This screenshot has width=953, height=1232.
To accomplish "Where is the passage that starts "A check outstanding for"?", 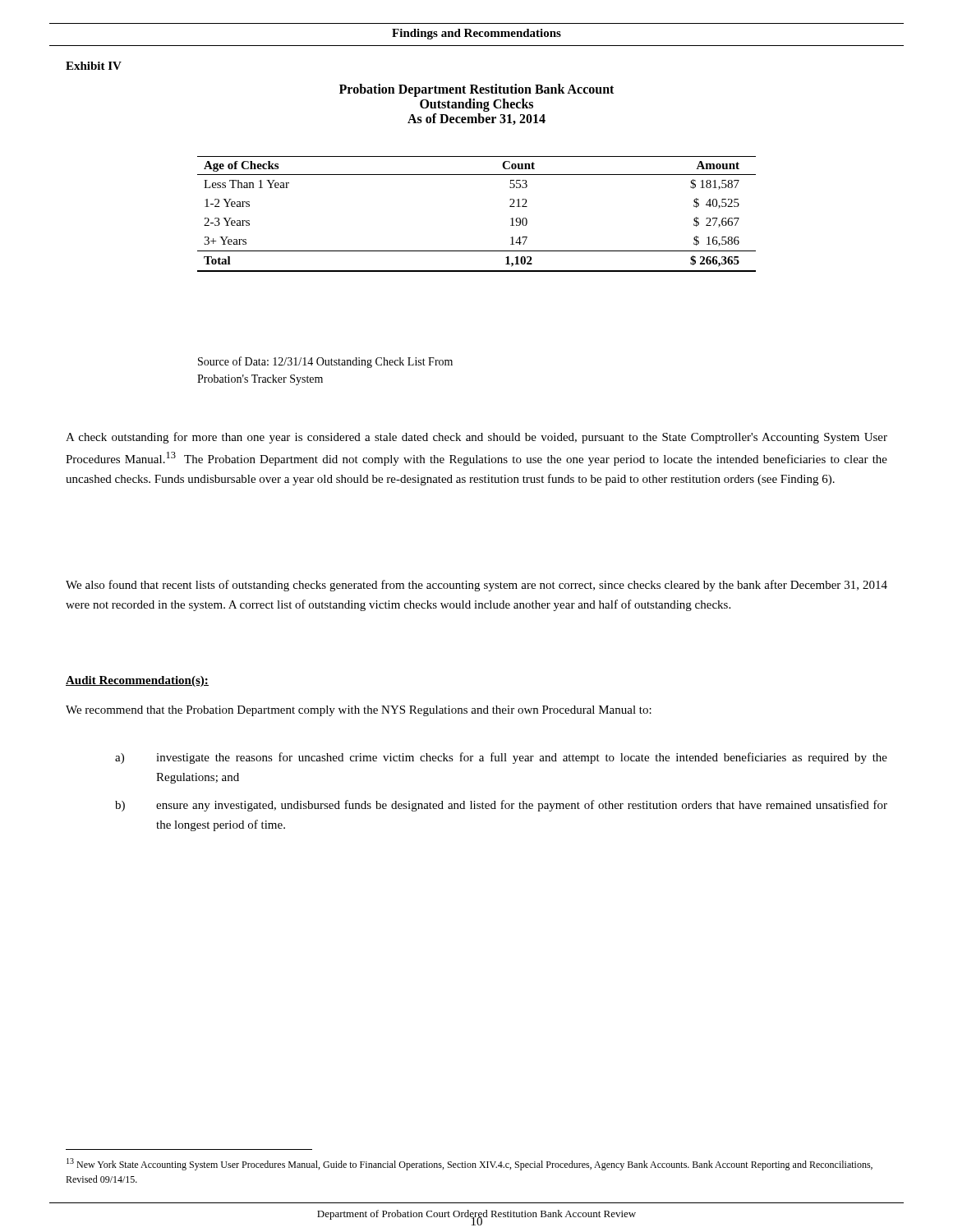I will (476, 458).
